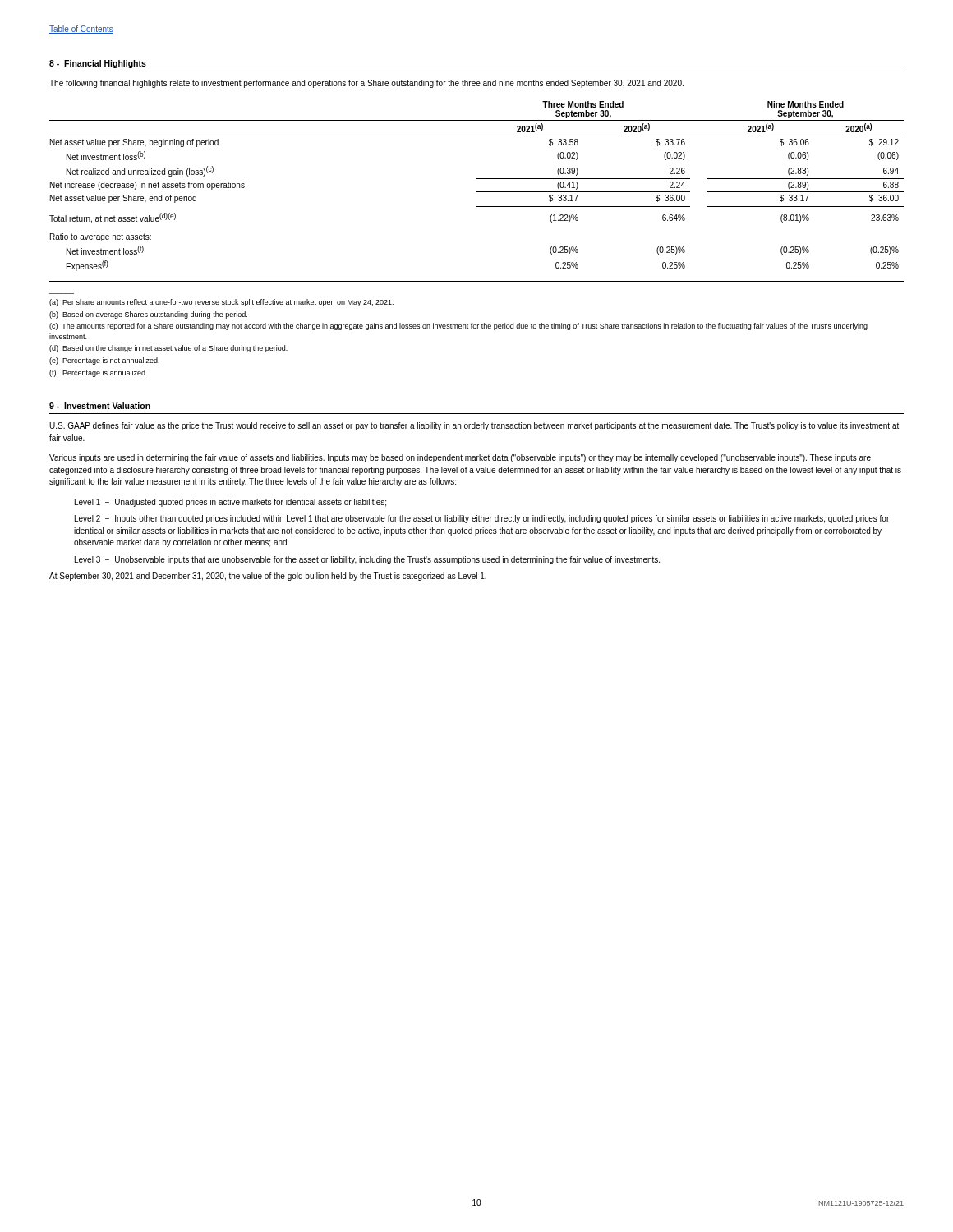Point to the text starting "Level 1 − Unadjusted quoted"

[230, 502]
